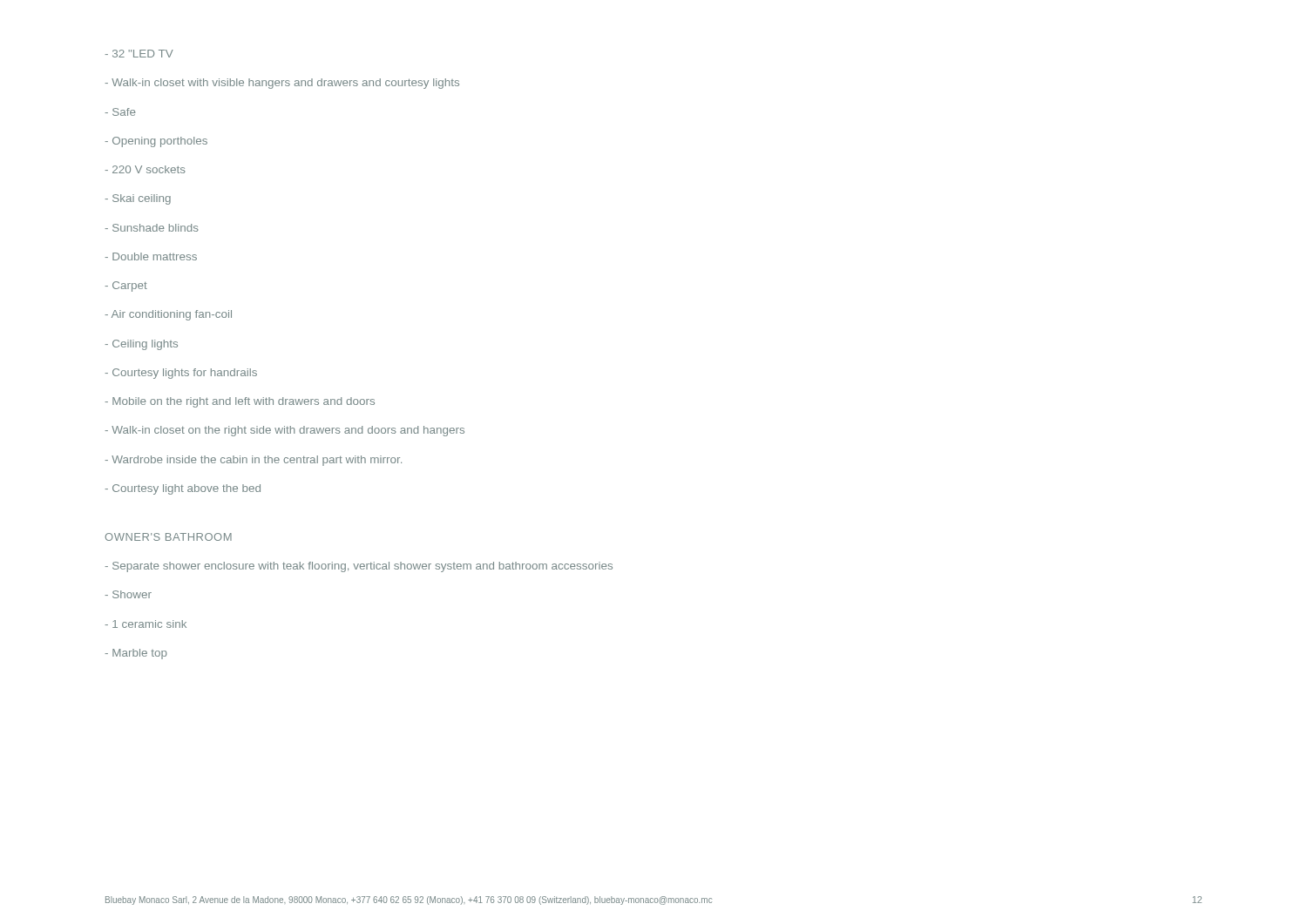
Task: Click on the list item that reads "220 V sockets"
Action: click(x=145, y=169)
